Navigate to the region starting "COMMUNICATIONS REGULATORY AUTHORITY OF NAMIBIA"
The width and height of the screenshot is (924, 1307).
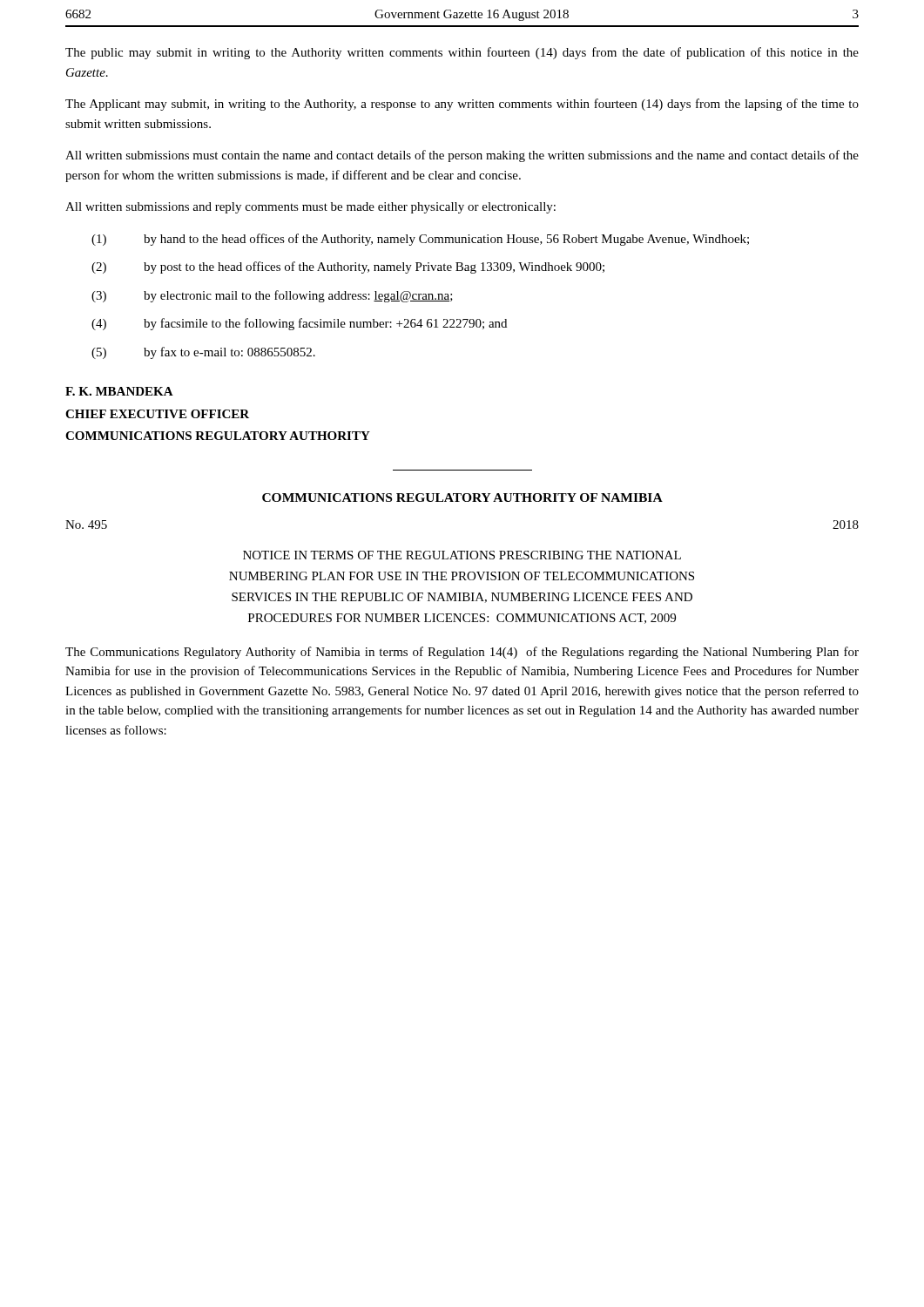click(x=462, y=497)
